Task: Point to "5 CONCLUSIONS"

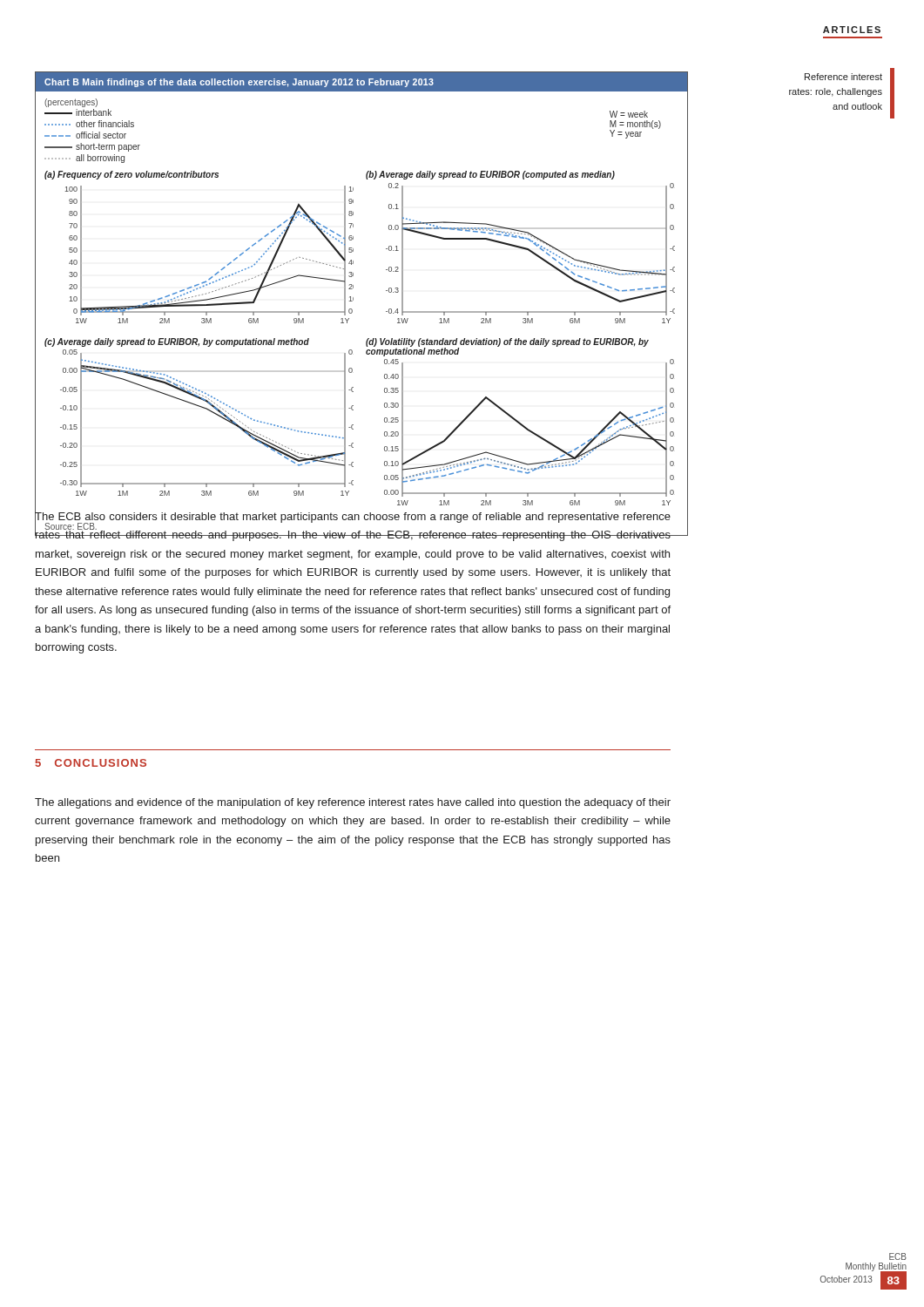Action: pyautogui.click(x=353, y=759)
